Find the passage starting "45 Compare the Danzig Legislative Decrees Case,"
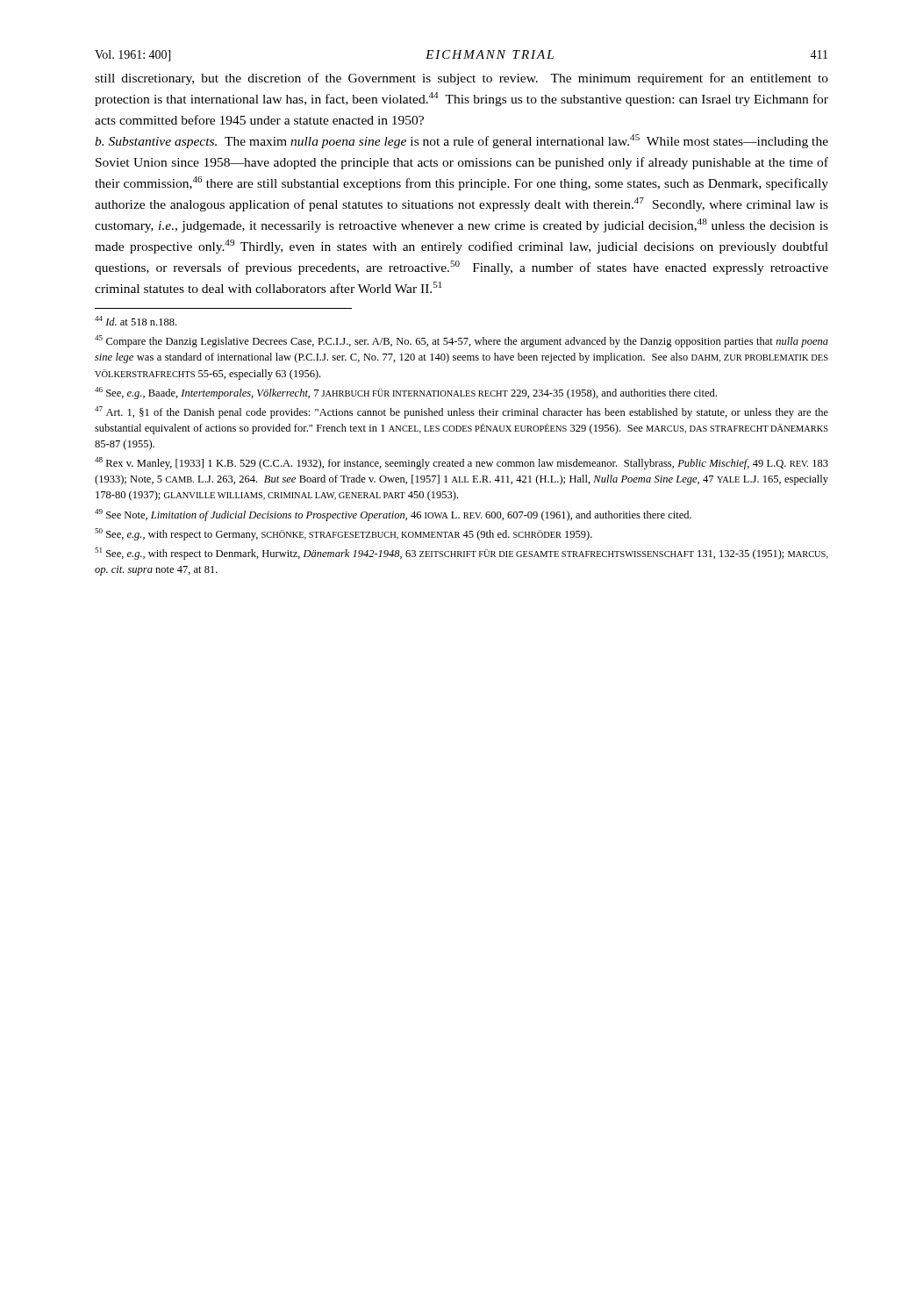This screenshot has width=923, height=1316. pos(462,357)
